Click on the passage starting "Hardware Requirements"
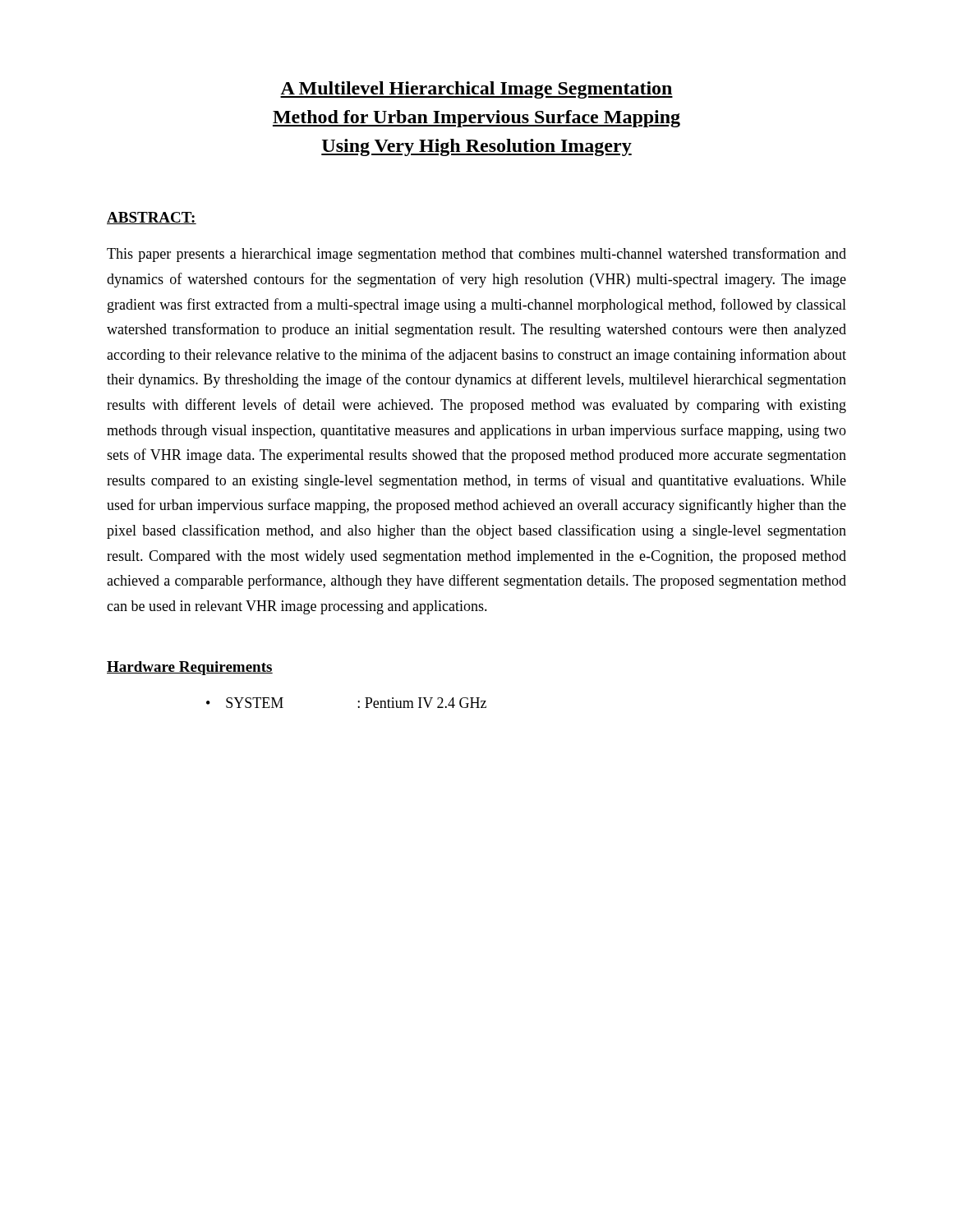Screen dimensions: 1232x953 [x=190, y=667]
